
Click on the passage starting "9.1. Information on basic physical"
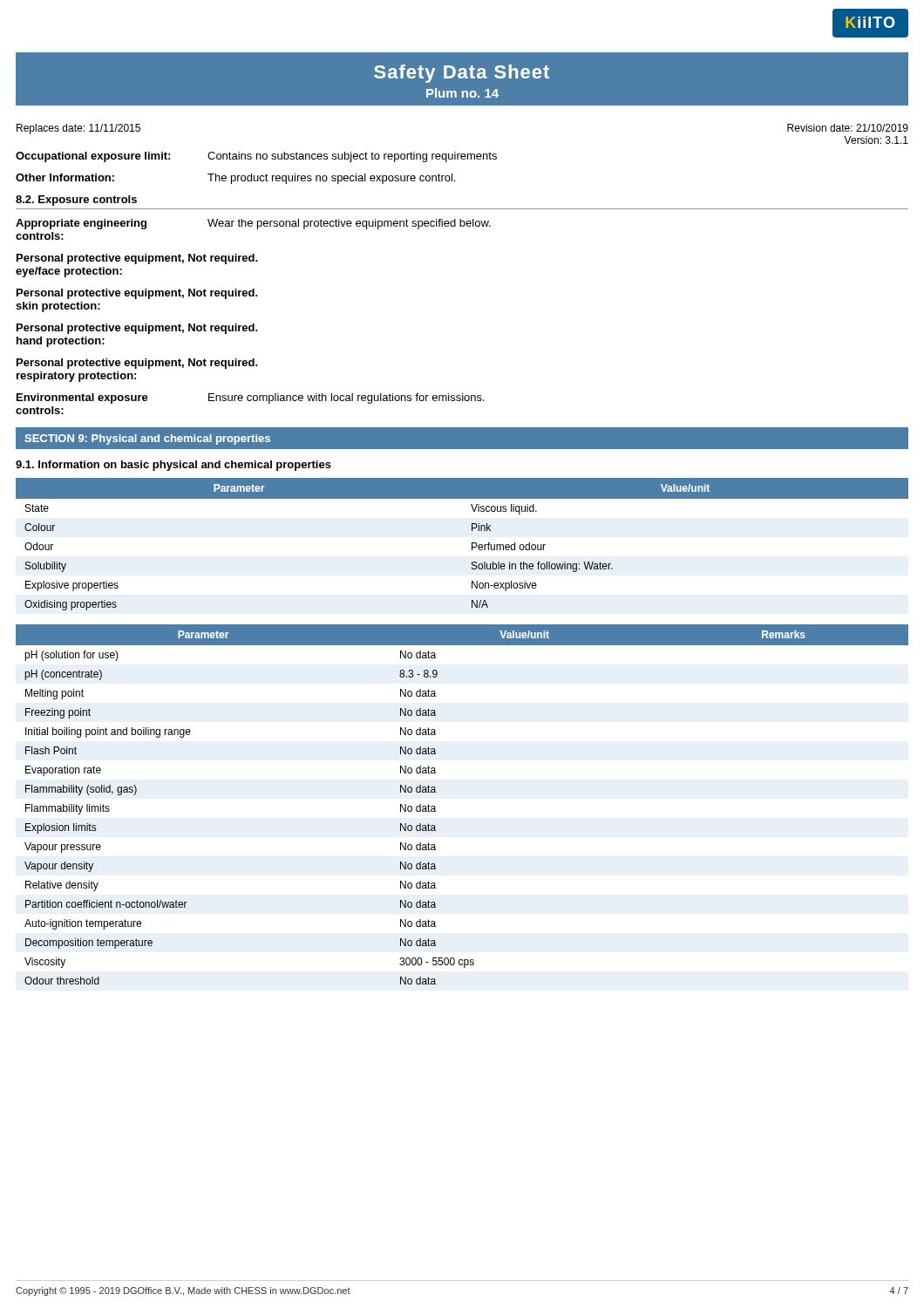pos(173,464)
